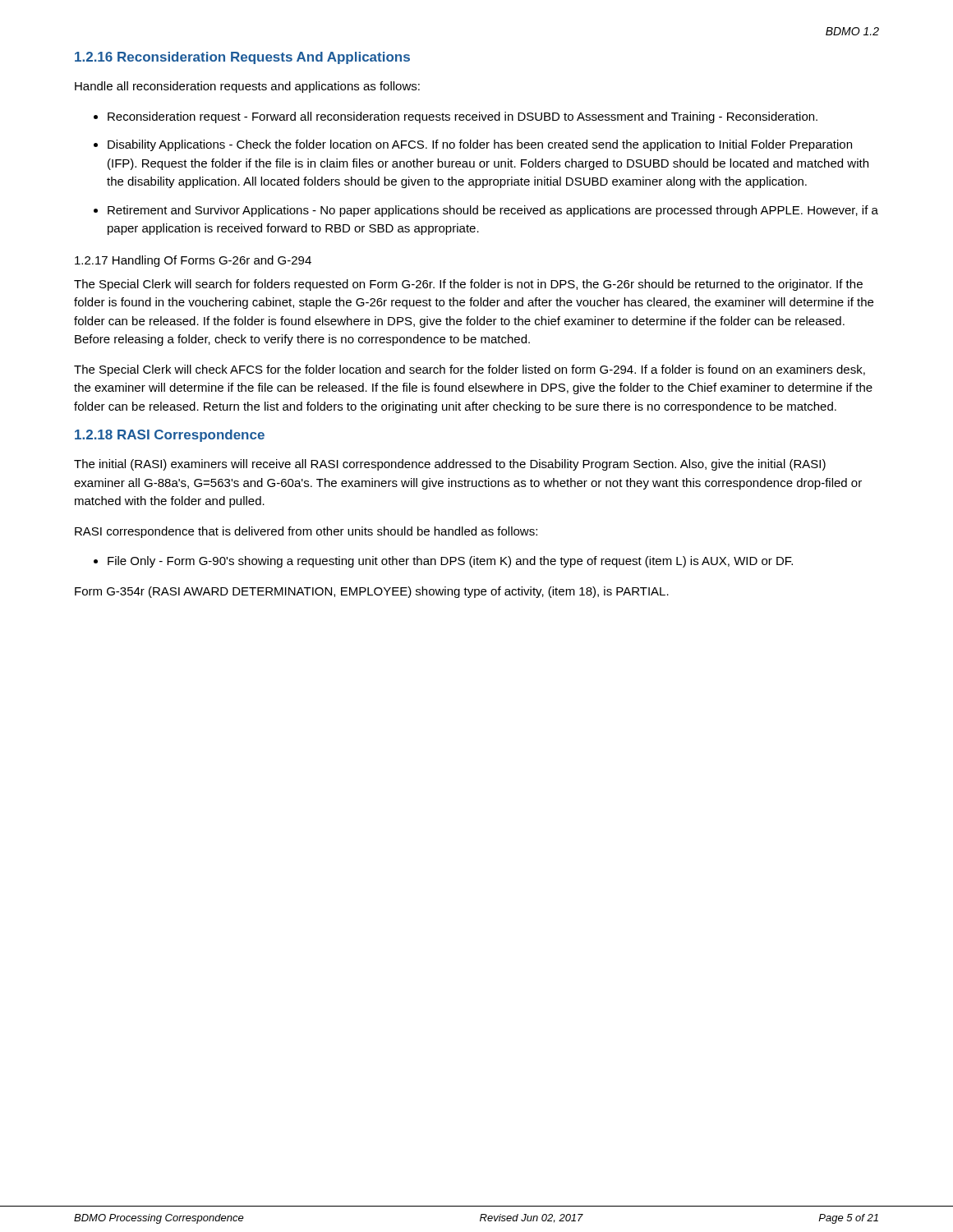Screen dimensions: 1232x953
Task: Click on the list item that says "Reconsideration request -"
Action: [463, 116]
